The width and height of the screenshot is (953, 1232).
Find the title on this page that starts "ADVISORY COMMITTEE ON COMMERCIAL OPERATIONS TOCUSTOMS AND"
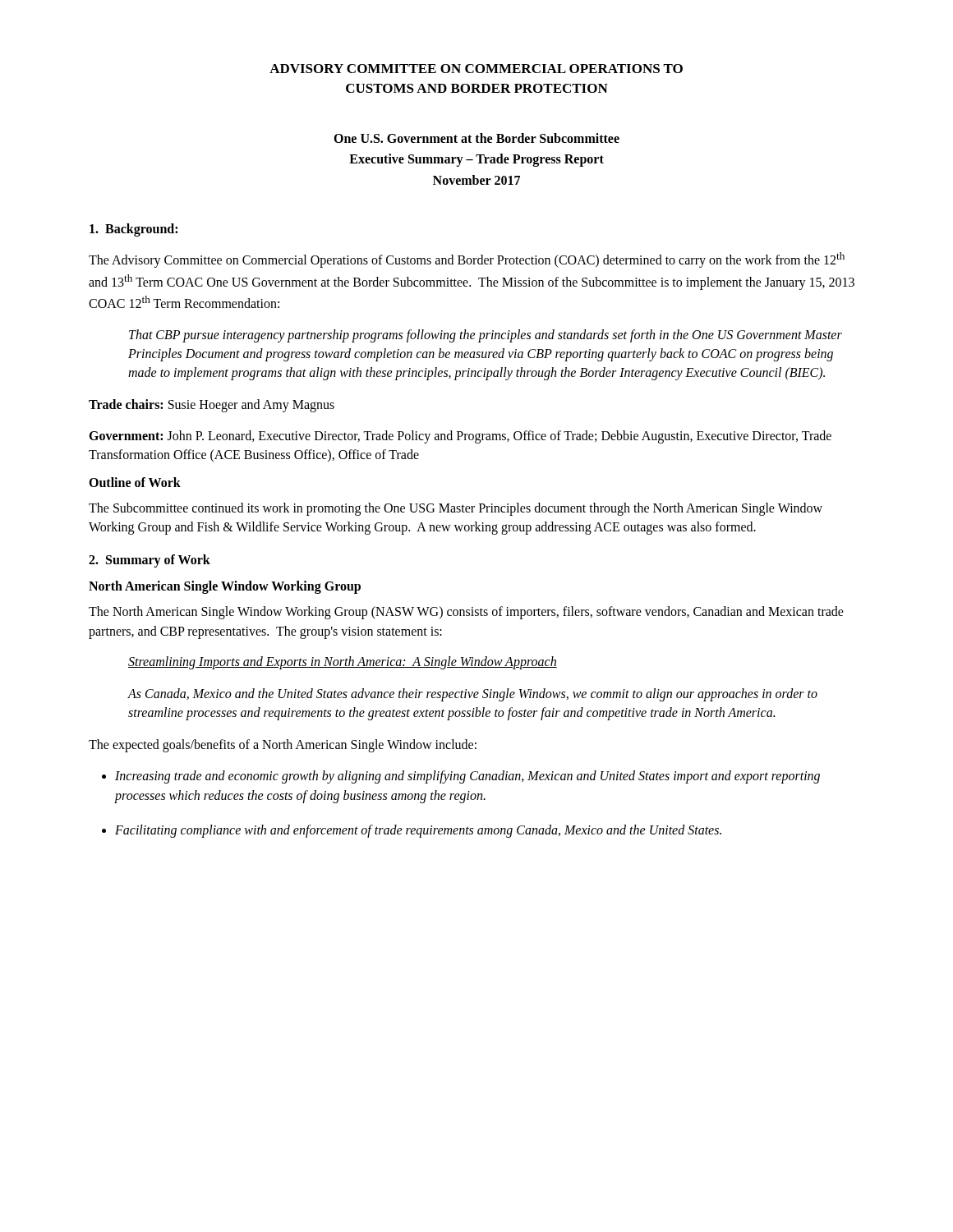(x=476, y=79)
